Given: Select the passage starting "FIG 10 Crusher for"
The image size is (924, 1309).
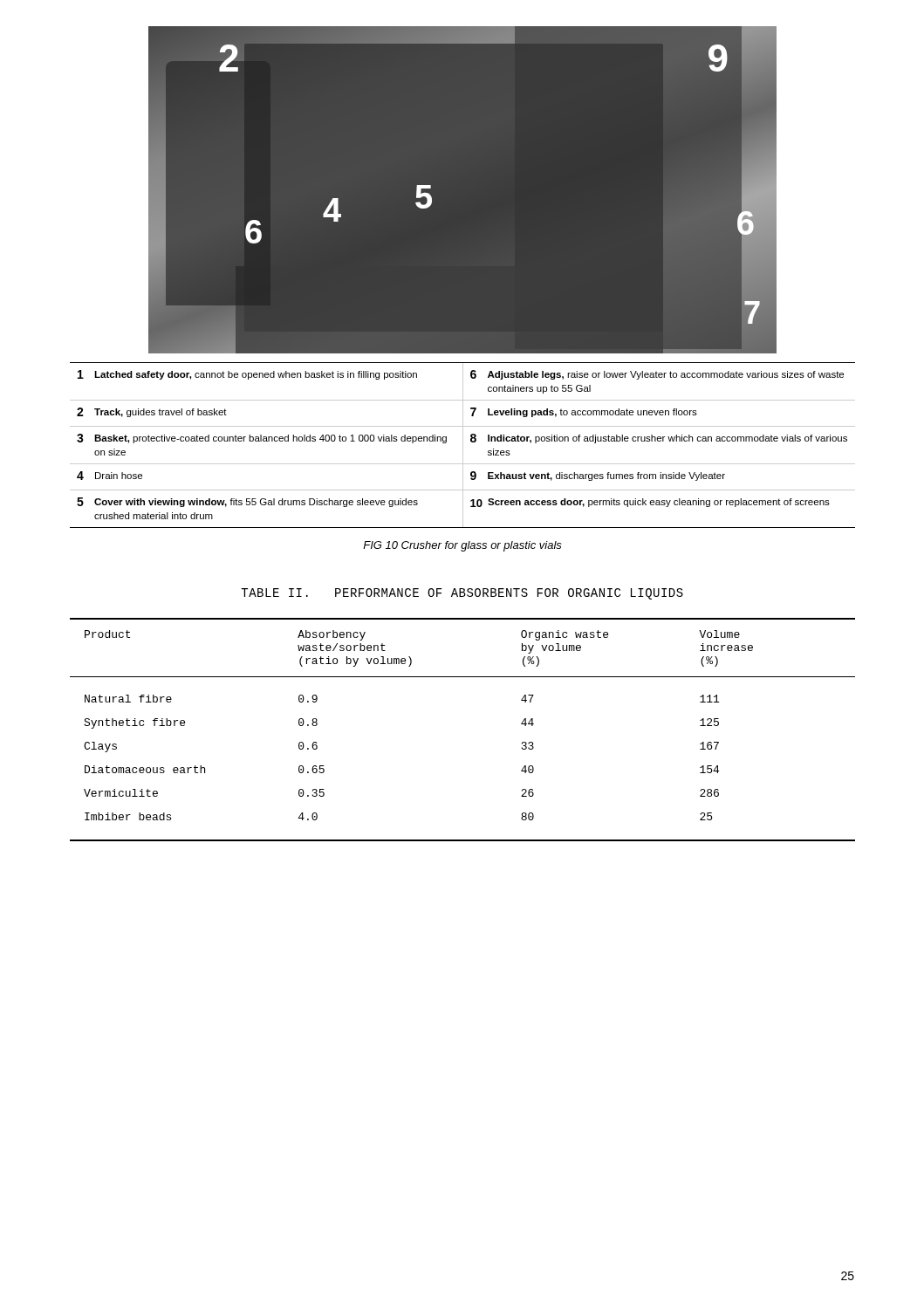Looking at the screenshot, I should 462,545.
